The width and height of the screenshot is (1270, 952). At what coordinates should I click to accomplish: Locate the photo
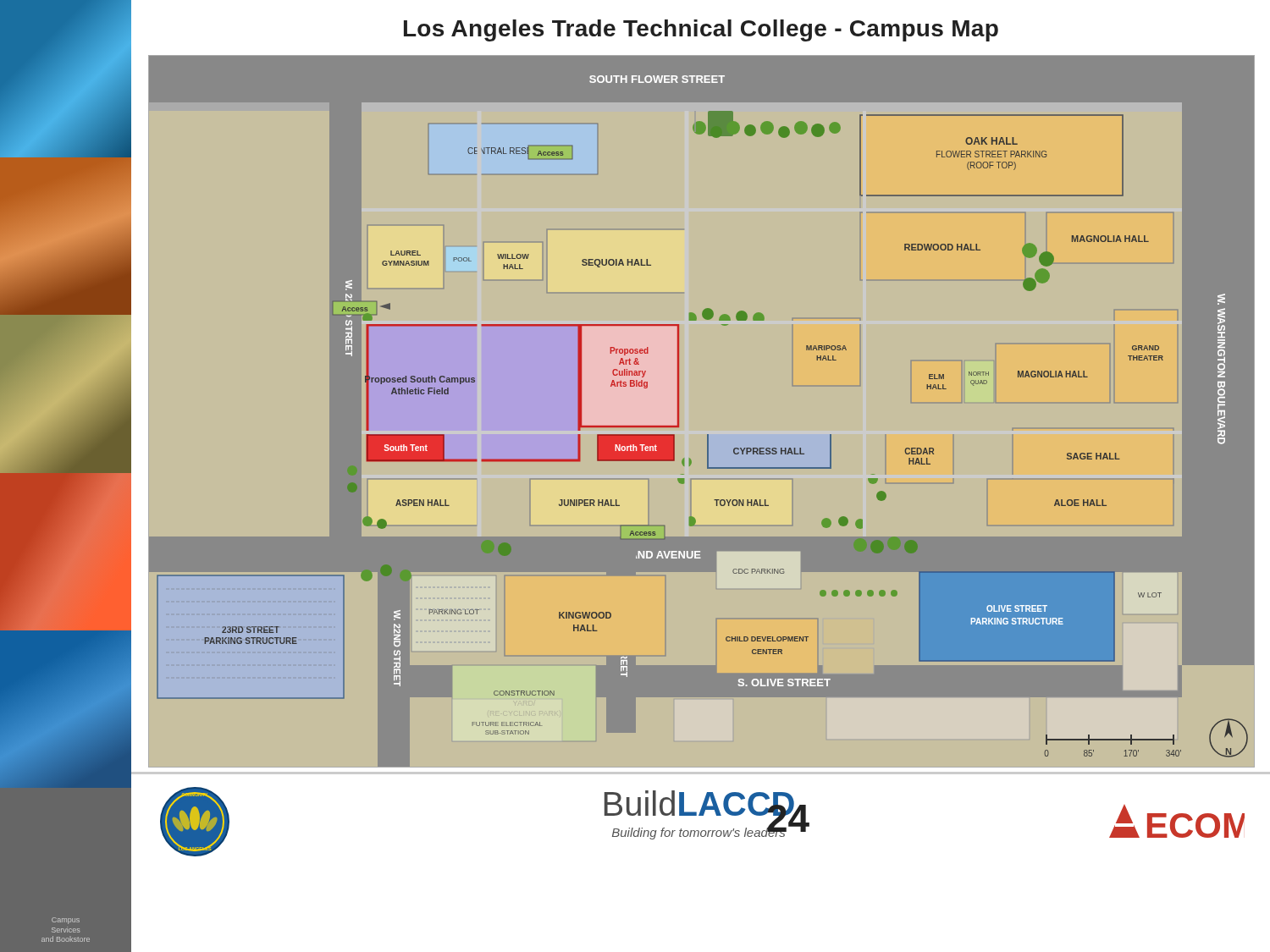point(66,476)
